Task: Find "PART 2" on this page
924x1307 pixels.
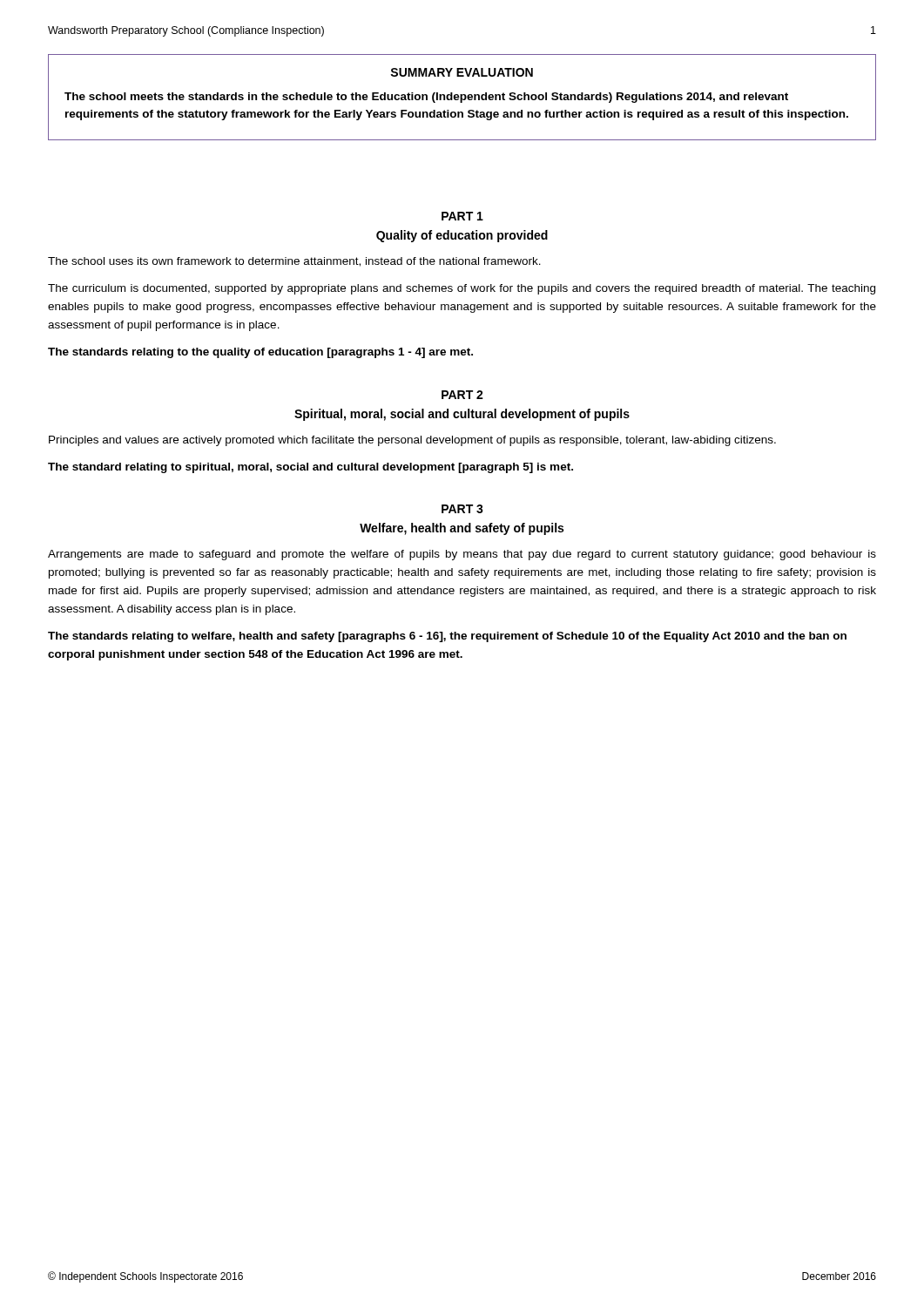Action: click(462, 394)
